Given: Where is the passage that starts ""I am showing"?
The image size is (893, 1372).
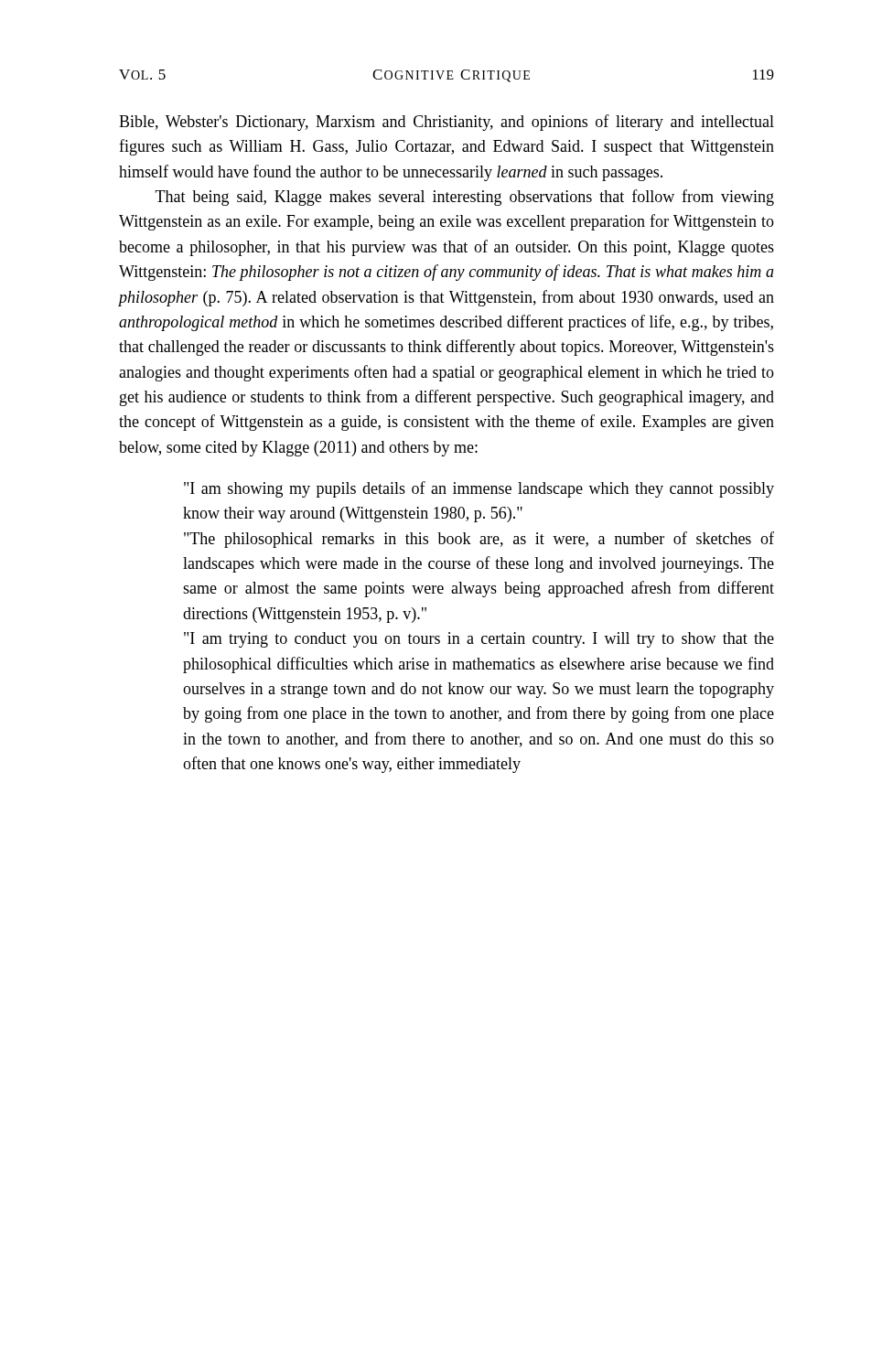Looking at the screenshot, I should (x=479, y=502).
